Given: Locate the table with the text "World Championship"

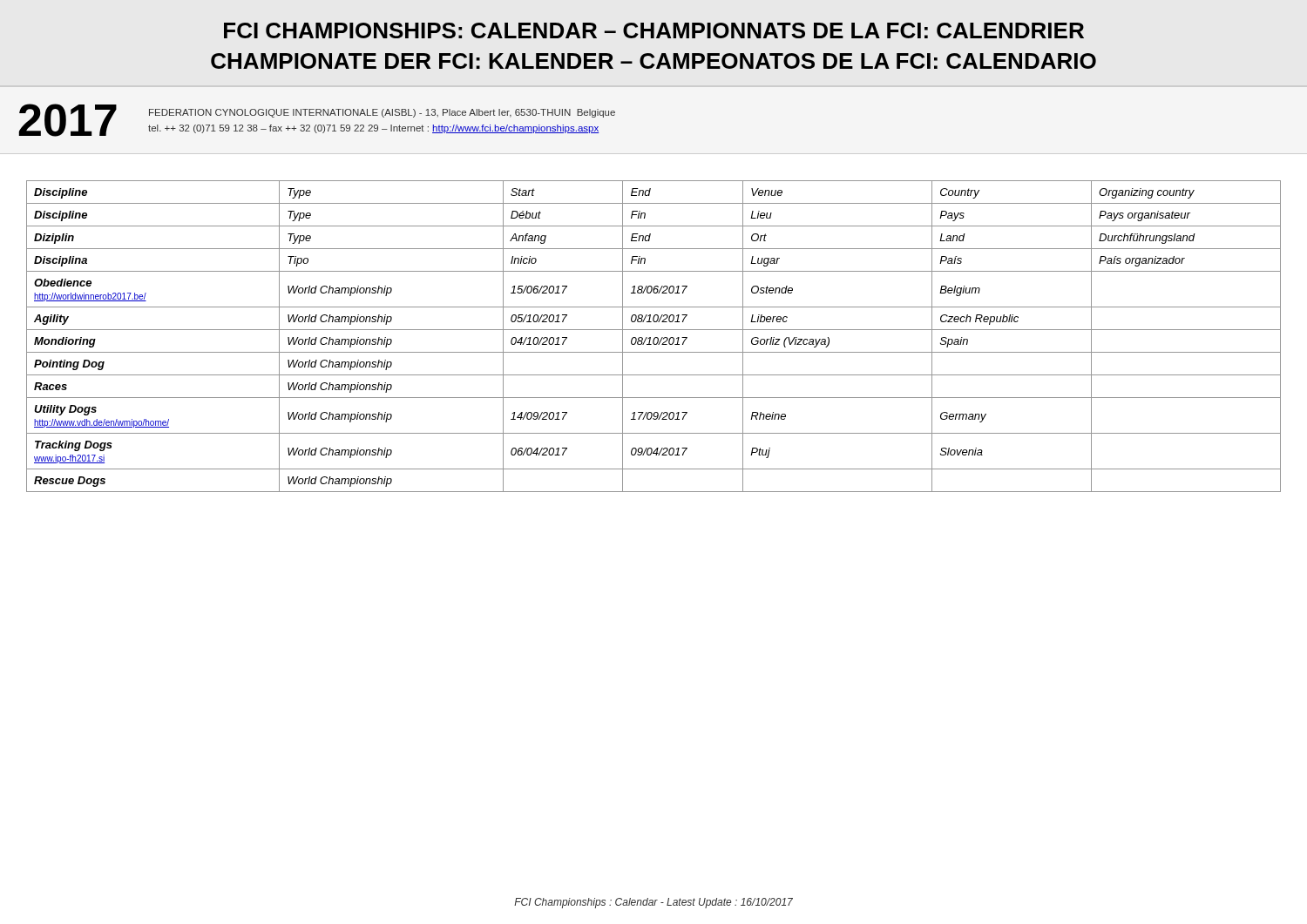Looking at the screenshot, I should pyautogui.click(x=654, y=336).
